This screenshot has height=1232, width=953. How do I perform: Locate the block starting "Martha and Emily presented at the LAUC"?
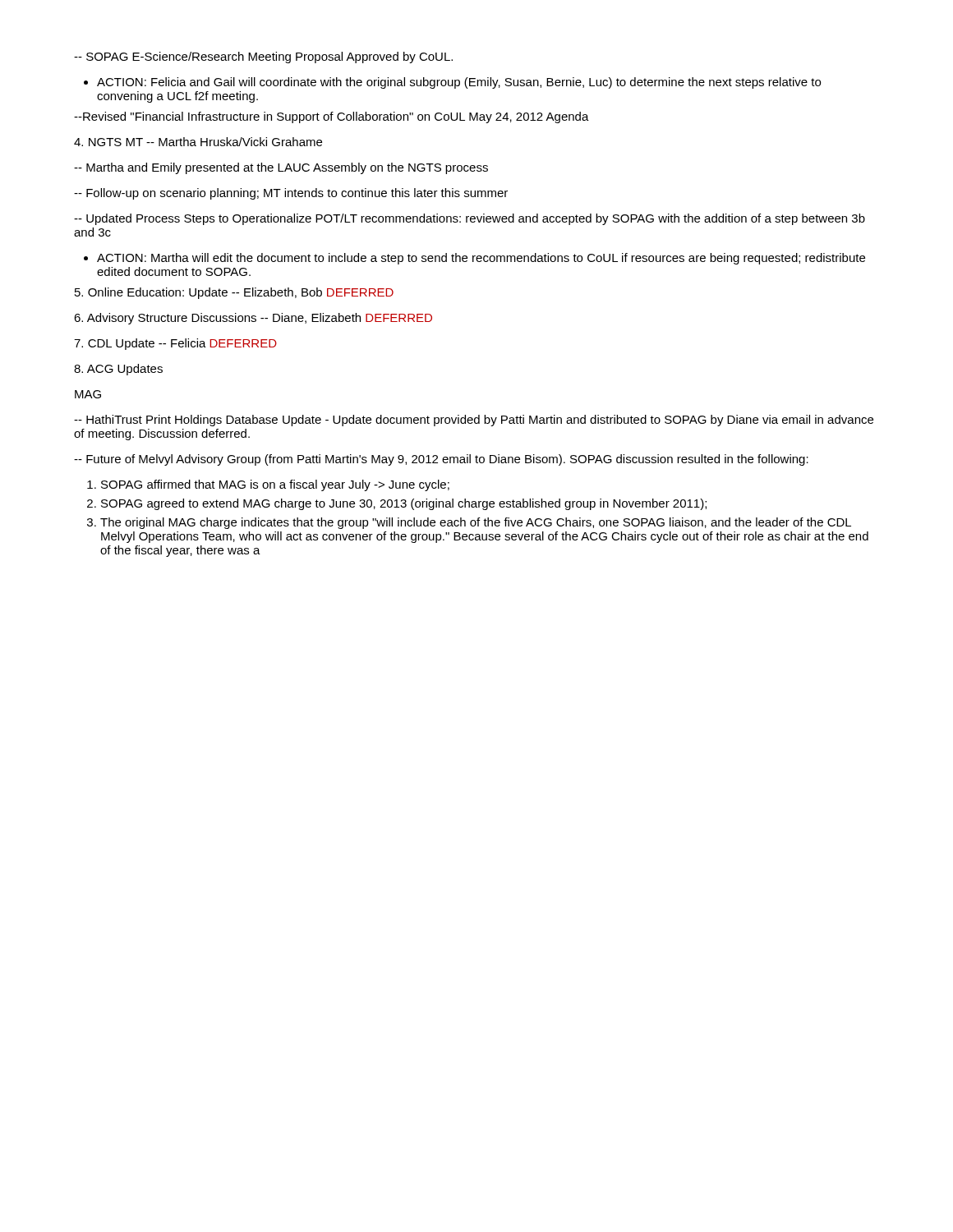pyautogui.click(x=281, y=167)
